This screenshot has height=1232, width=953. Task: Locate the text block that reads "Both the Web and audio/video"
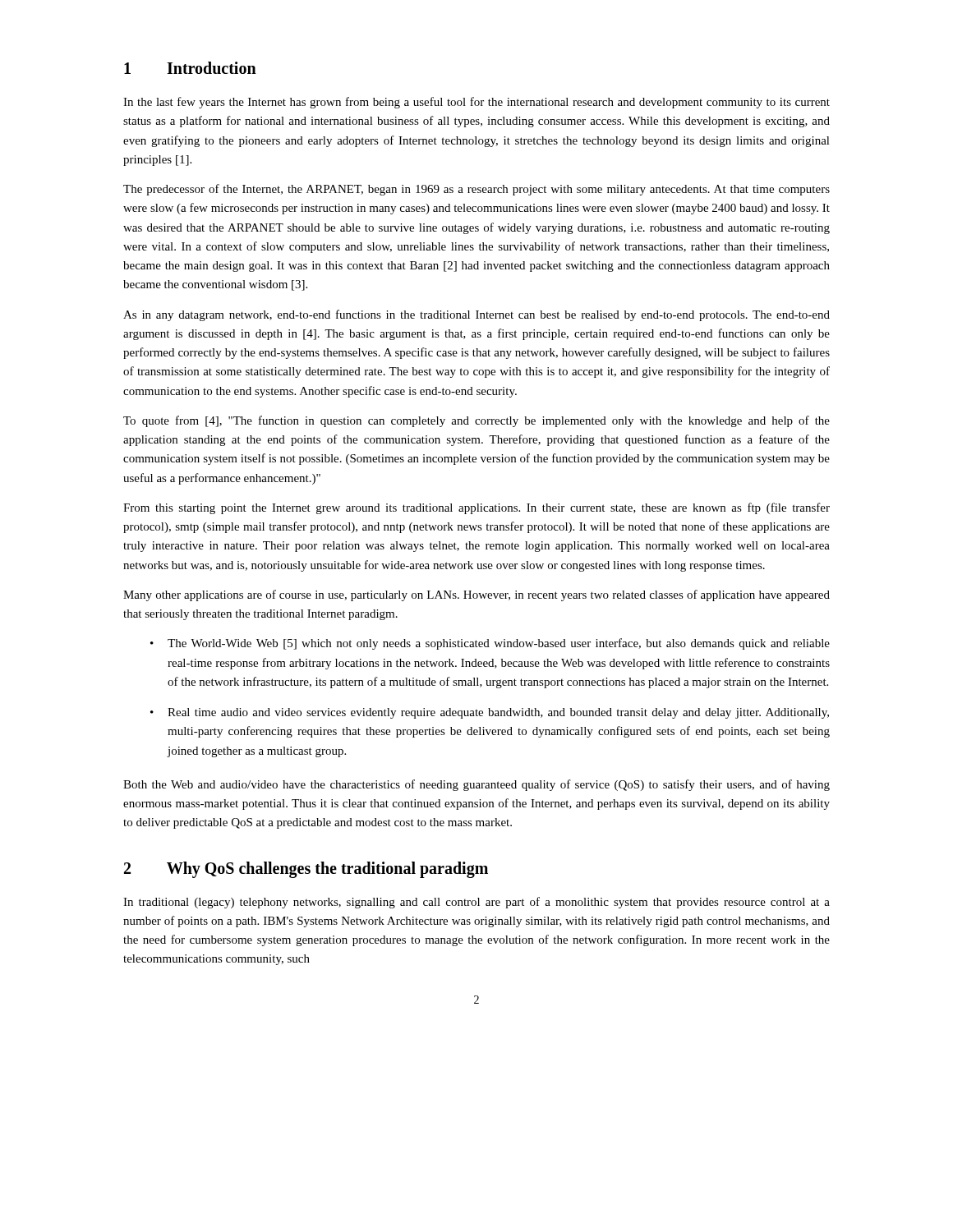[x=476, y=804]
